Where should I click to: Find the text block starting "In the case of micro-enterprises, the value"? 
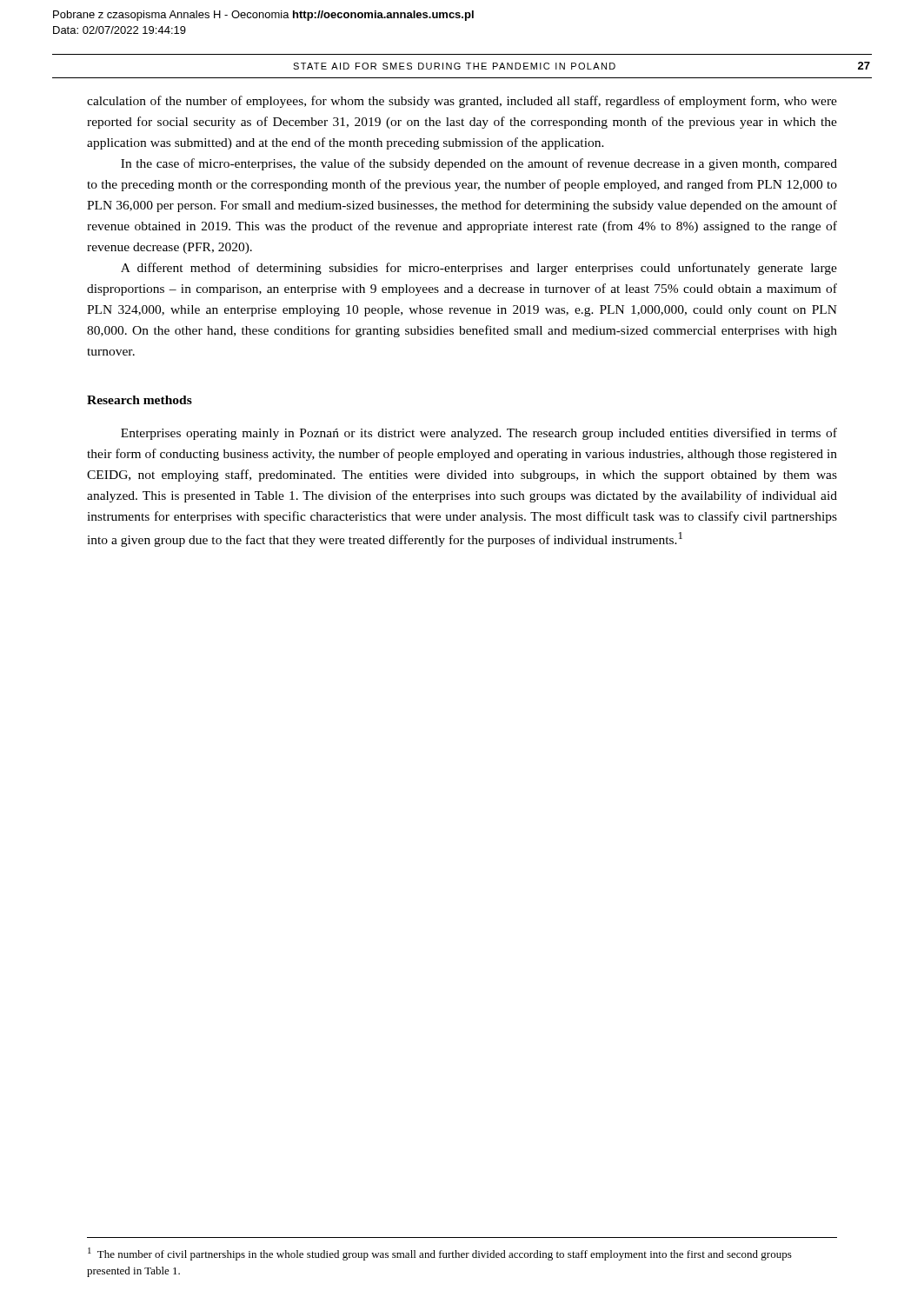(x=462, y=205)
